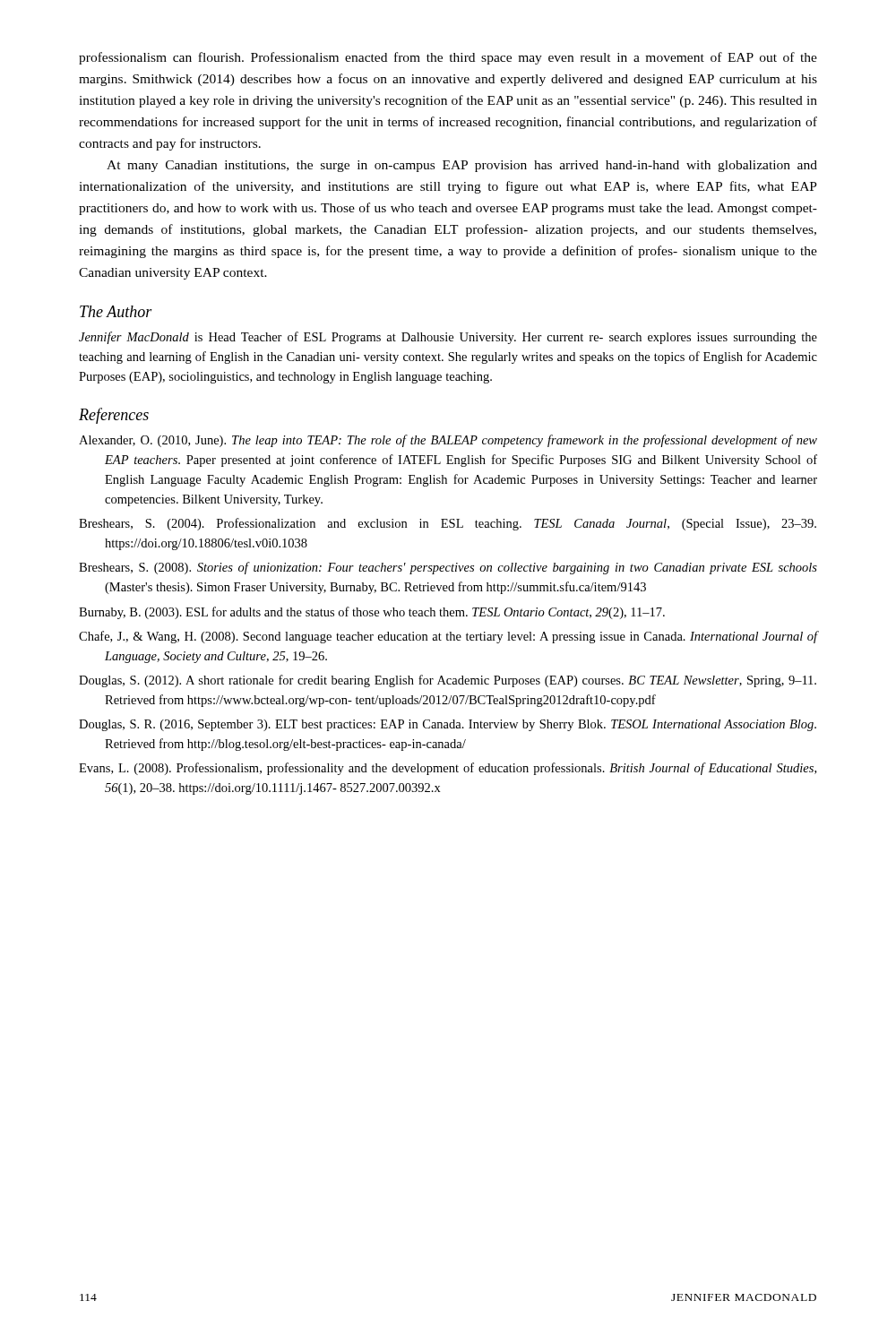Locate the region starting "Chafe, J., & Wang,"
This screenshot has height=1344, width=896.
(x=448, y=646)
